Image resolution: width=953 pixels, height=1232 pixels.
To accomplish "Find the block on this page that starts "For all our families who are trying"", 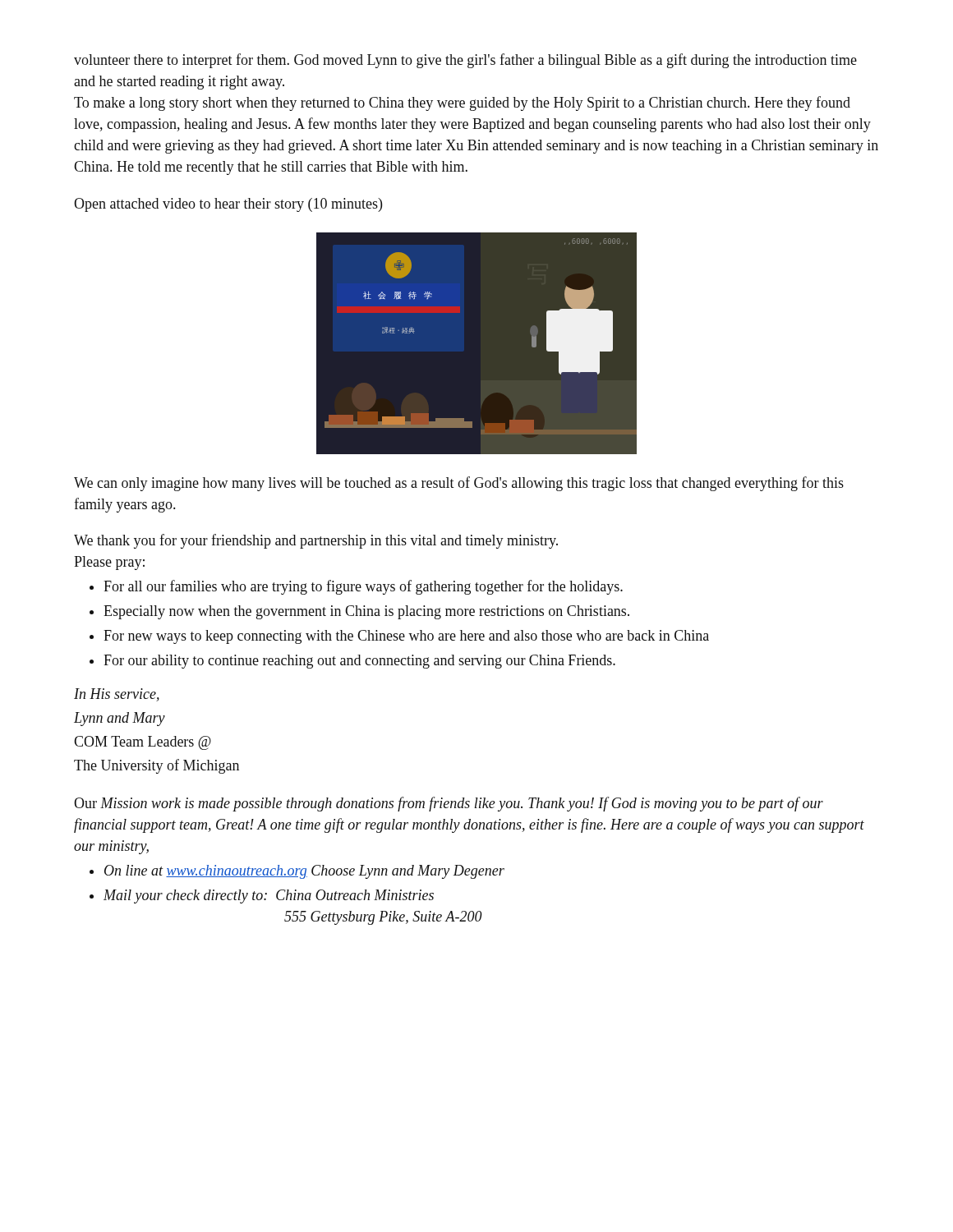I will tap(363, 586).
